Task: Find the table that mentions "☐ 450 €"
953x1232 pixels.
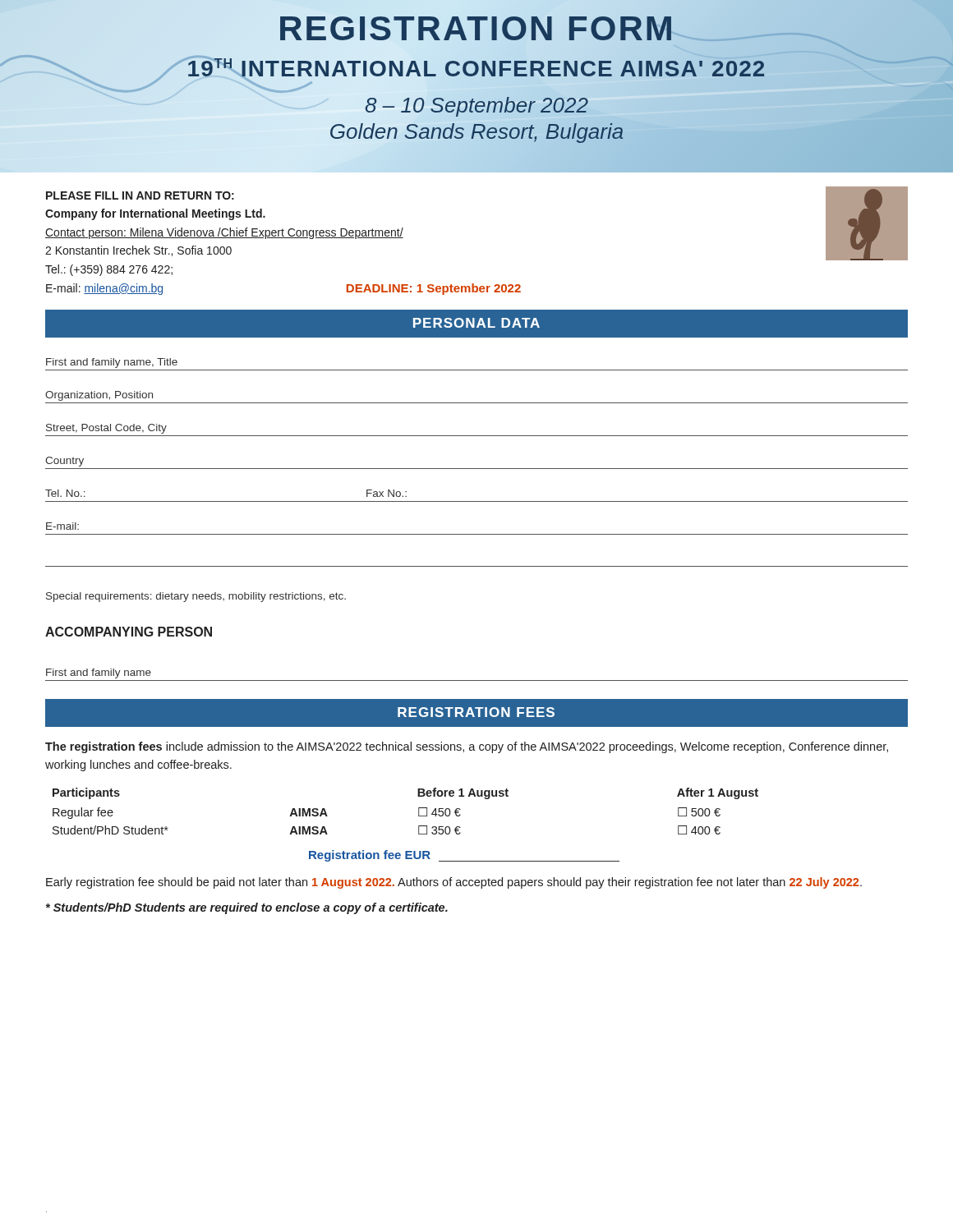Action: pos(476,811)
